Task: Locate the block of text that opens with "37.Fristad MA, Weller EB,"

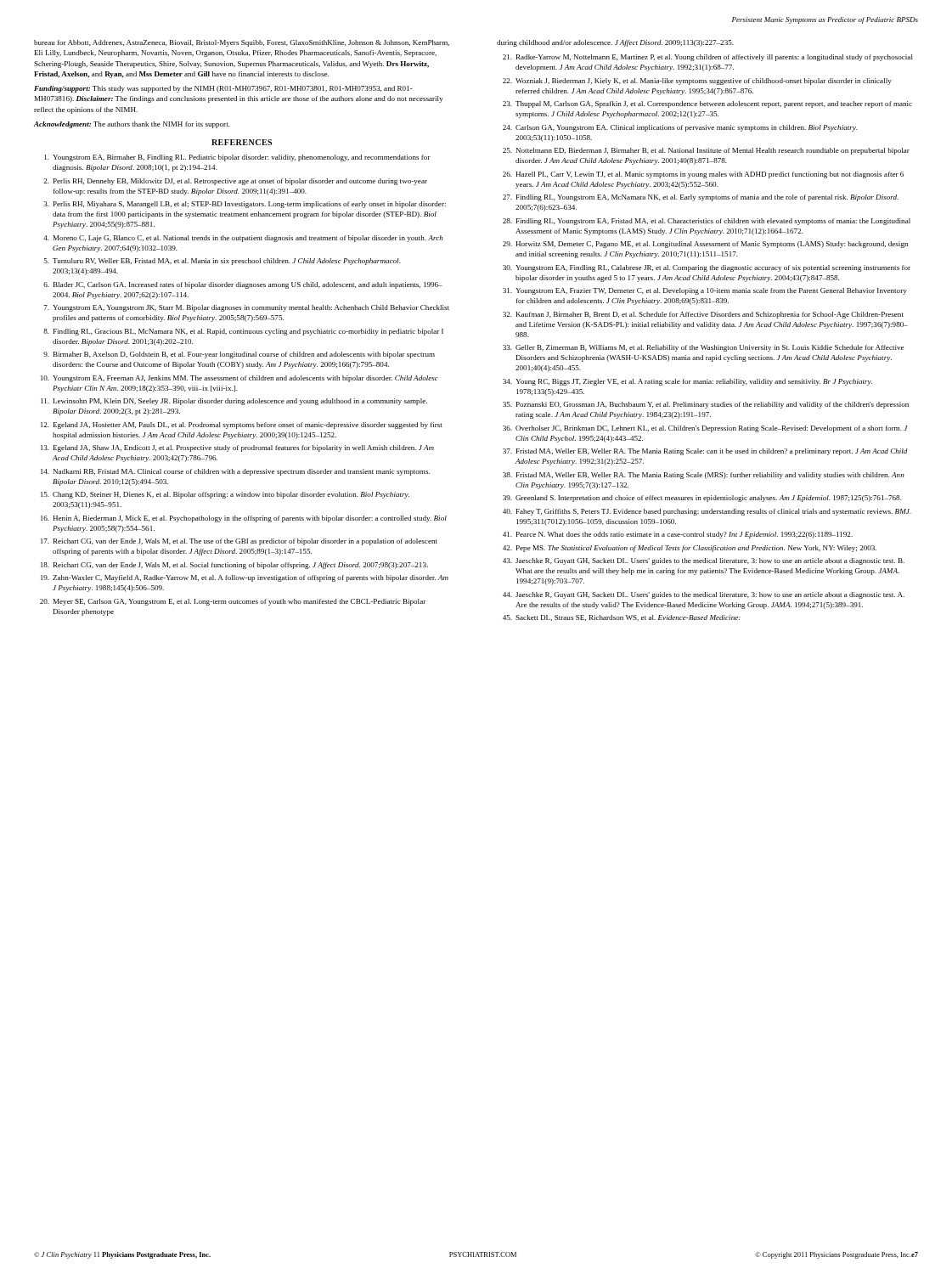Action: pos(705,456)
